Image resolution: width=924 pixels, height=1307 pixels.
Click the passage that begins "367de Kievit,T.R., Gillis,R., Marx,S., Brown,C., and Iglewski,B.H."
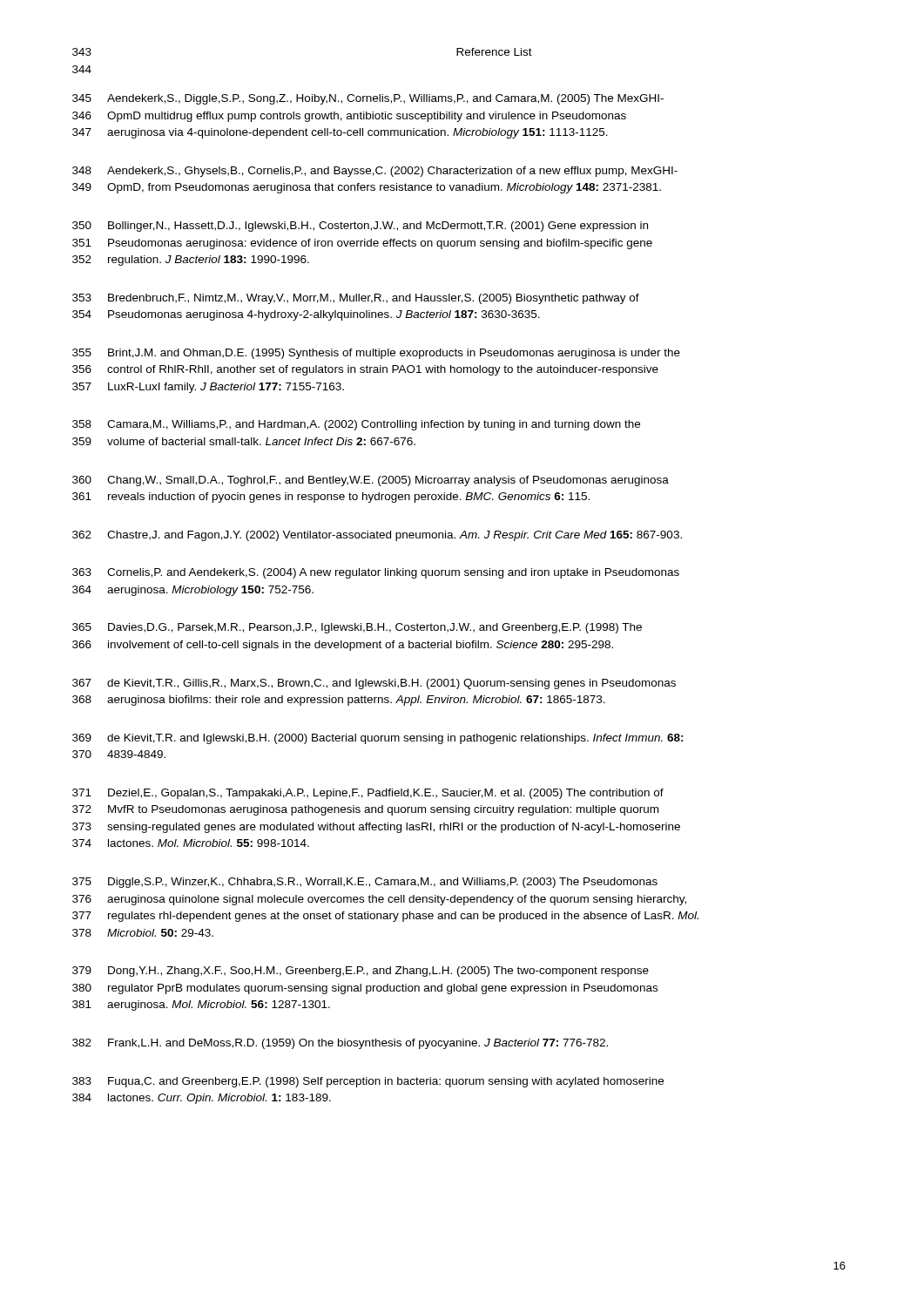tap(462, 691)
